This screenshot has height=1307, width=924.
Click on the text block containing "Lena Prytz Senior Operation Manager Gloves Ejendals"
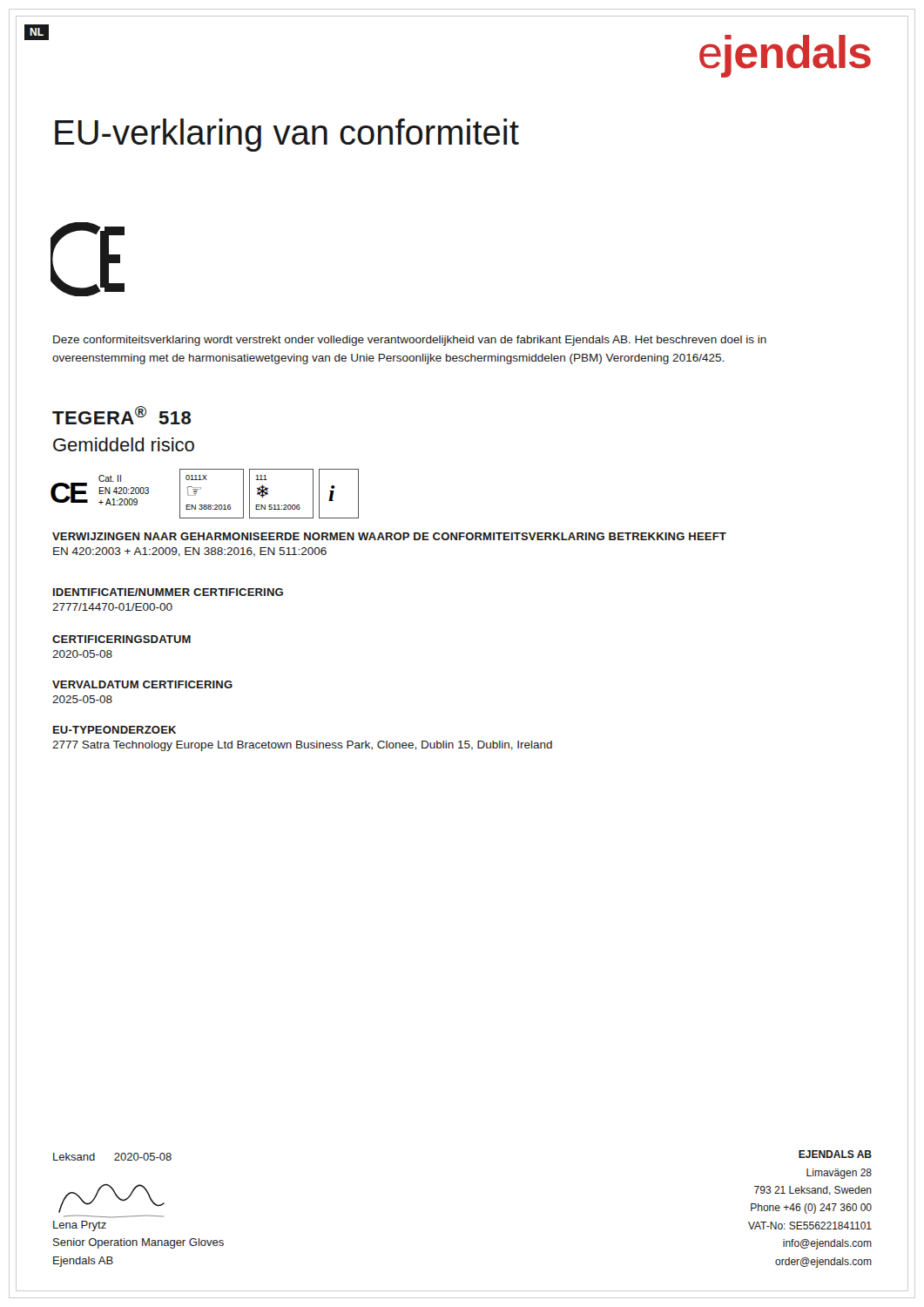coord(138,1242)
